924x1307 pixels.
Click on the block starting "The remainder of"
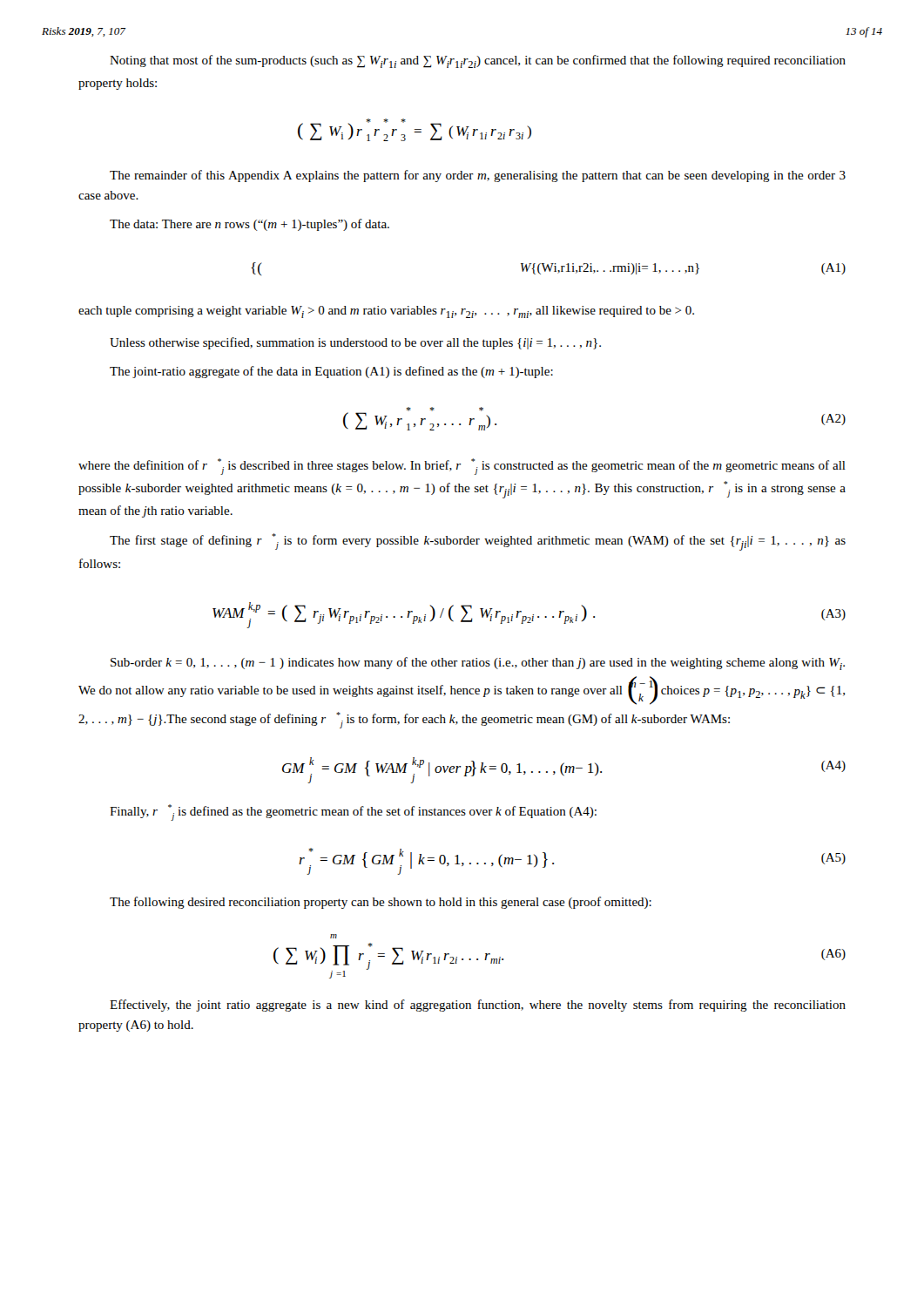tap(462, 185)
